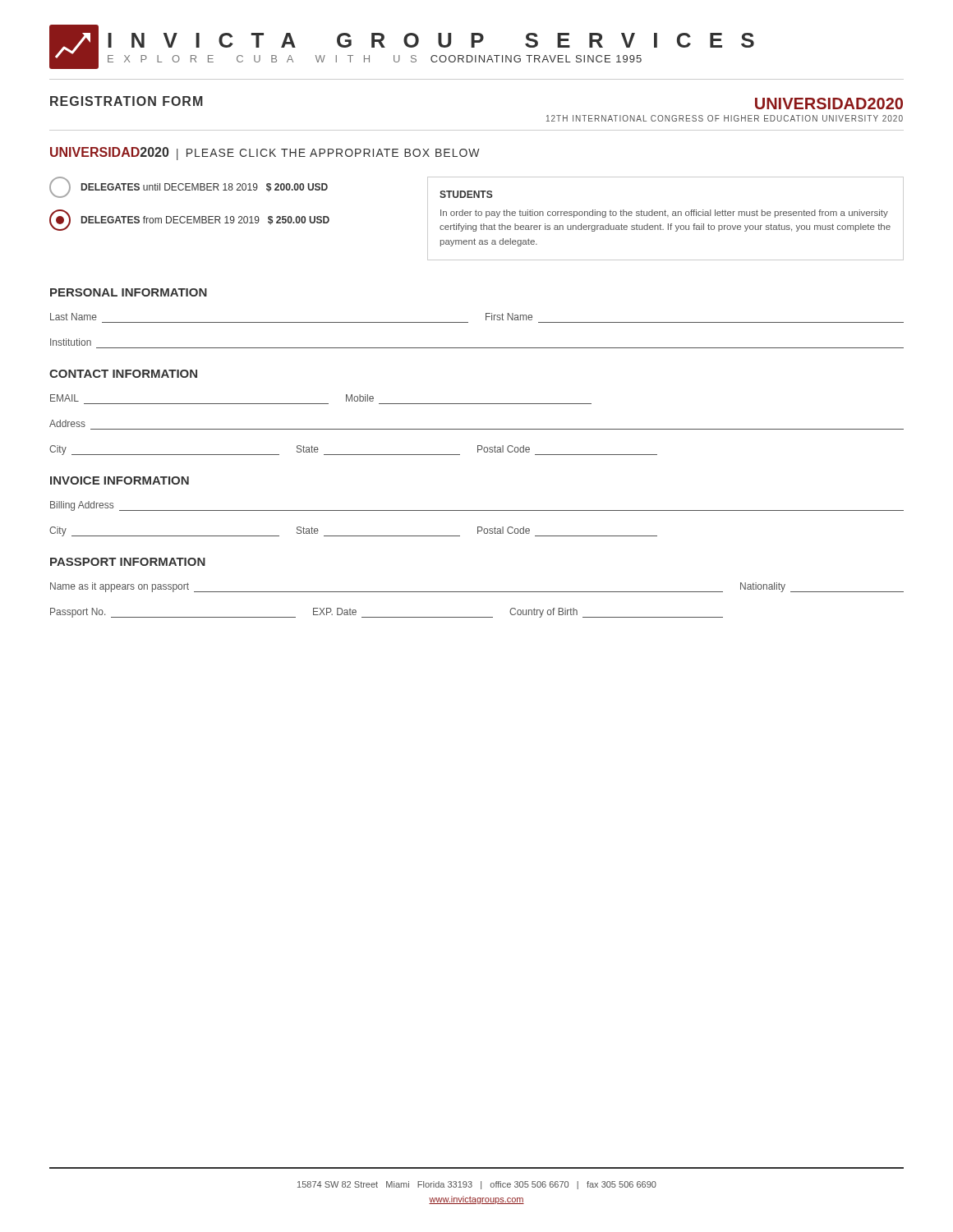Where does it say "REGISTRATION FORM"?
The image size is (953, 1232).
[127, 101]
